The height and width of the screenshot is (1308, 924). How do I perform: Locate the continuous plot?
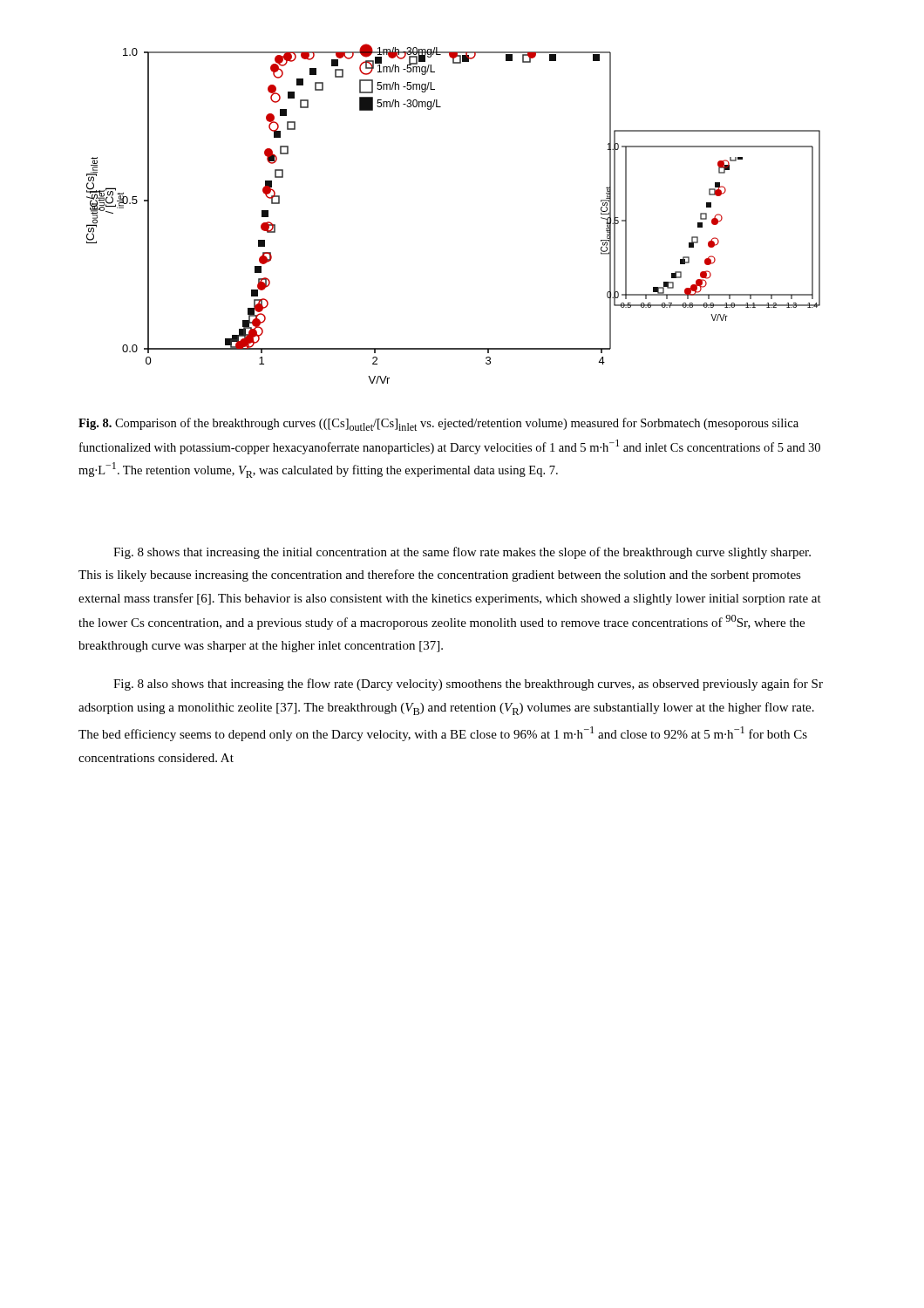tap(458, 222)
